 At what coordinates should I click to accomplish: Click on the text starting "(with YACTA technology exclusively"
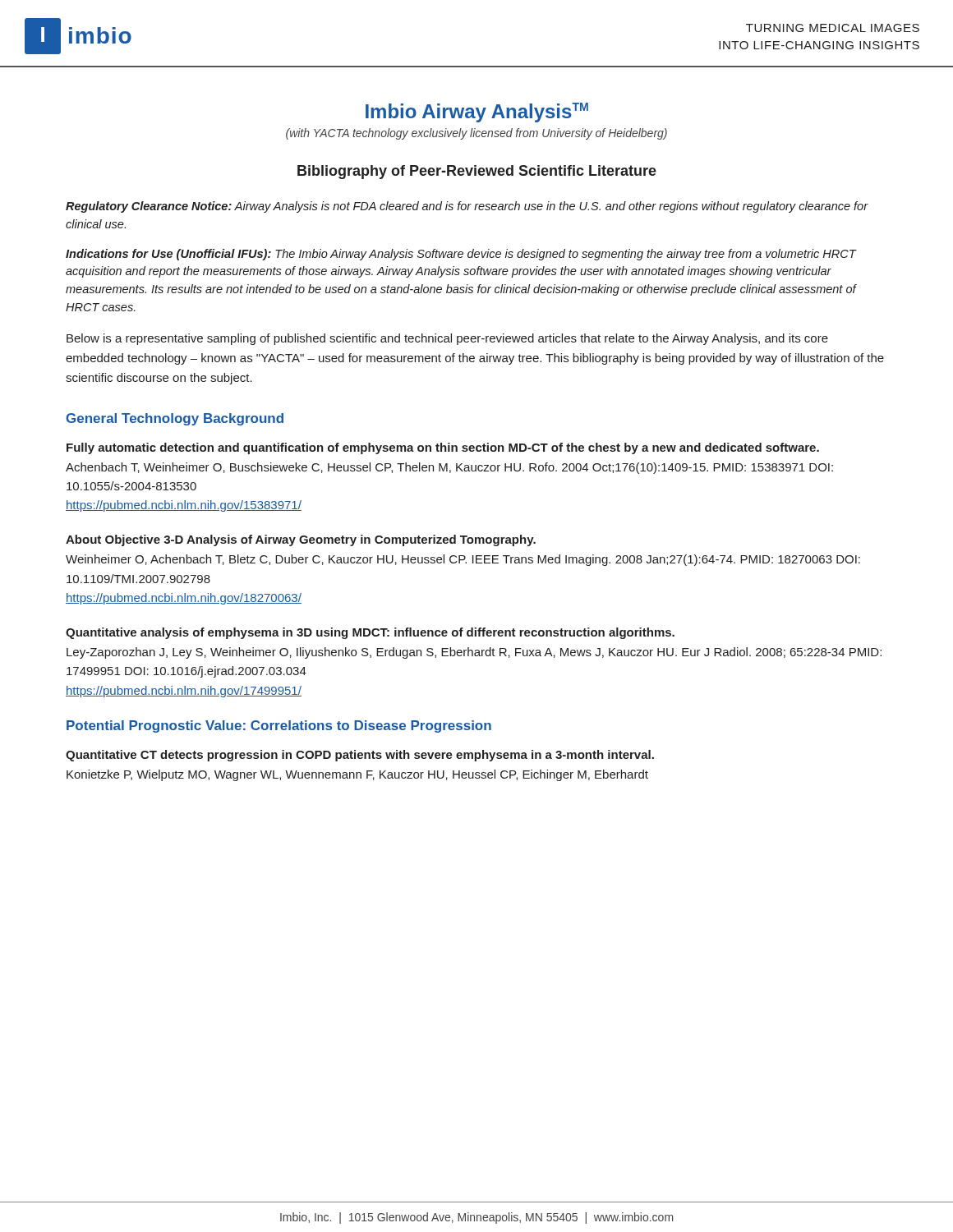[x=476, y=133]
